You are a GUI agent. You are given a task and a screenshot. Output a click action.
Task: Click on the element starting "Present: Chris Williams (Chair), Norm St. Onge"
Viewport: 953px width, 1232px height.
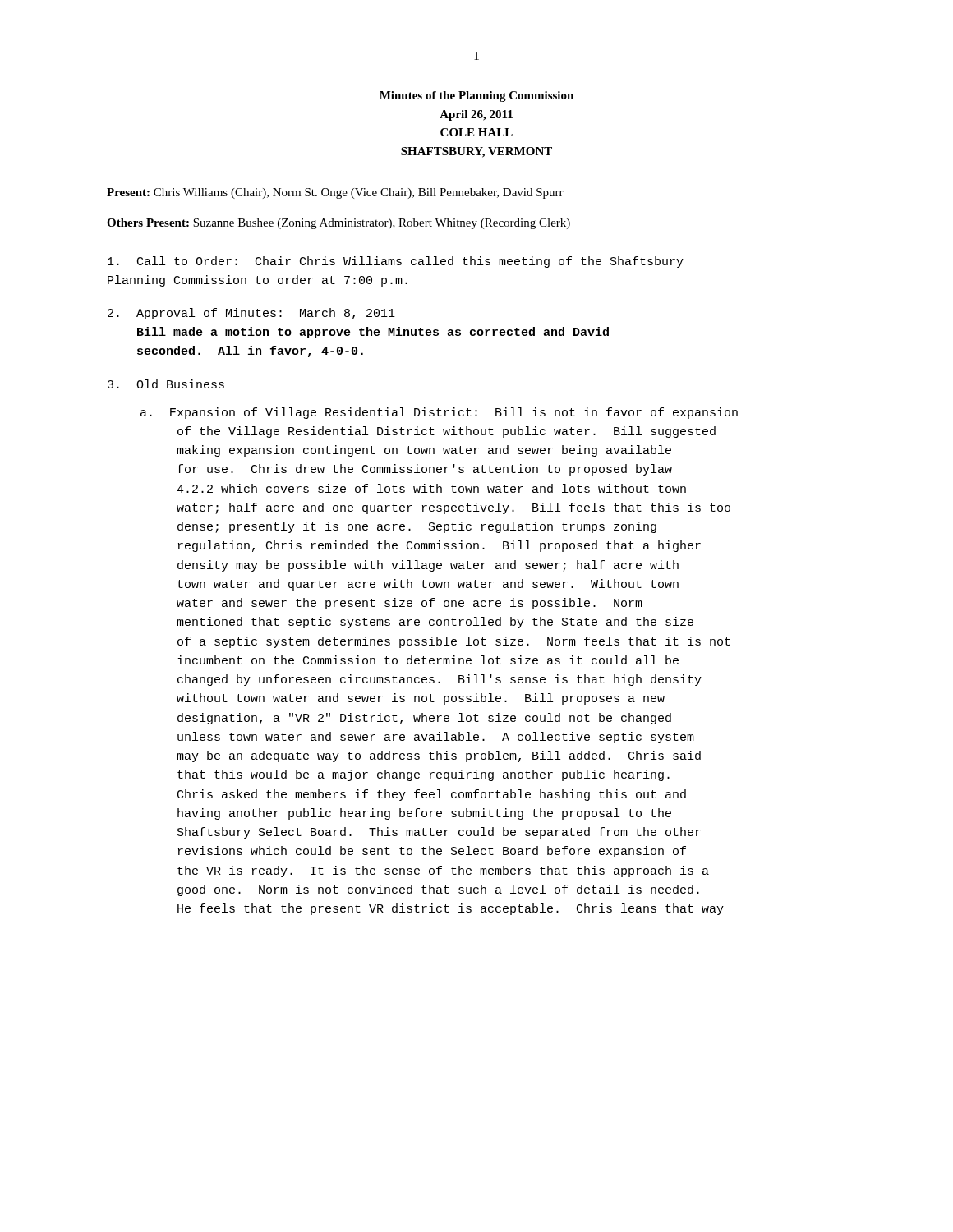(335, 192)
